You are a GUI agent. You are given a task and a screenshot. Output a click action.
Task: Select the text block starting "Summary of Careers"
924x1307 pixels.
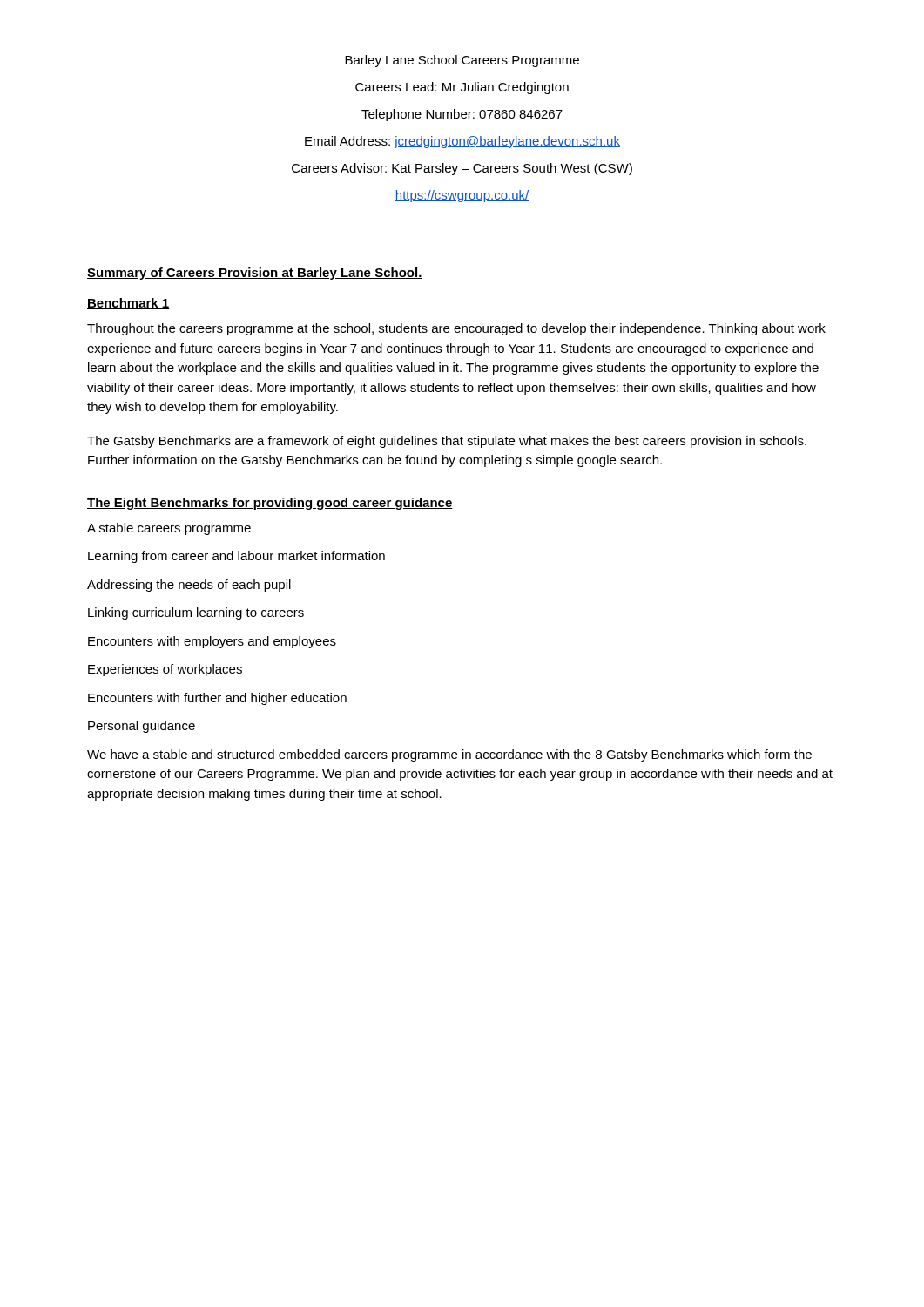pos(254,272)
